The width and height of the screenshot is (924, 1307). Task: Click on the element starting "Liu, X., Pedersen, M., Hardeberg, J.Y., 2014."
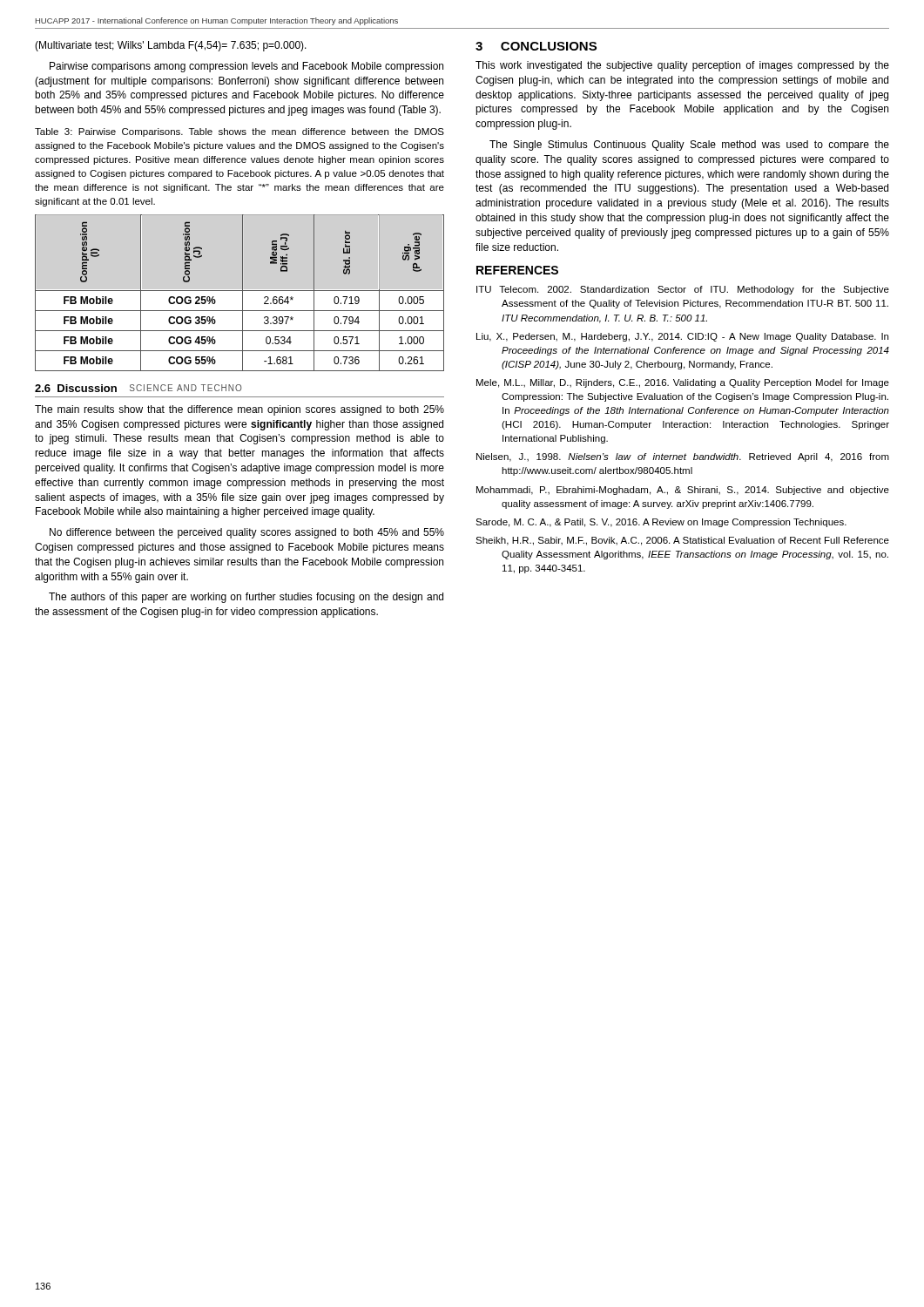682,350
